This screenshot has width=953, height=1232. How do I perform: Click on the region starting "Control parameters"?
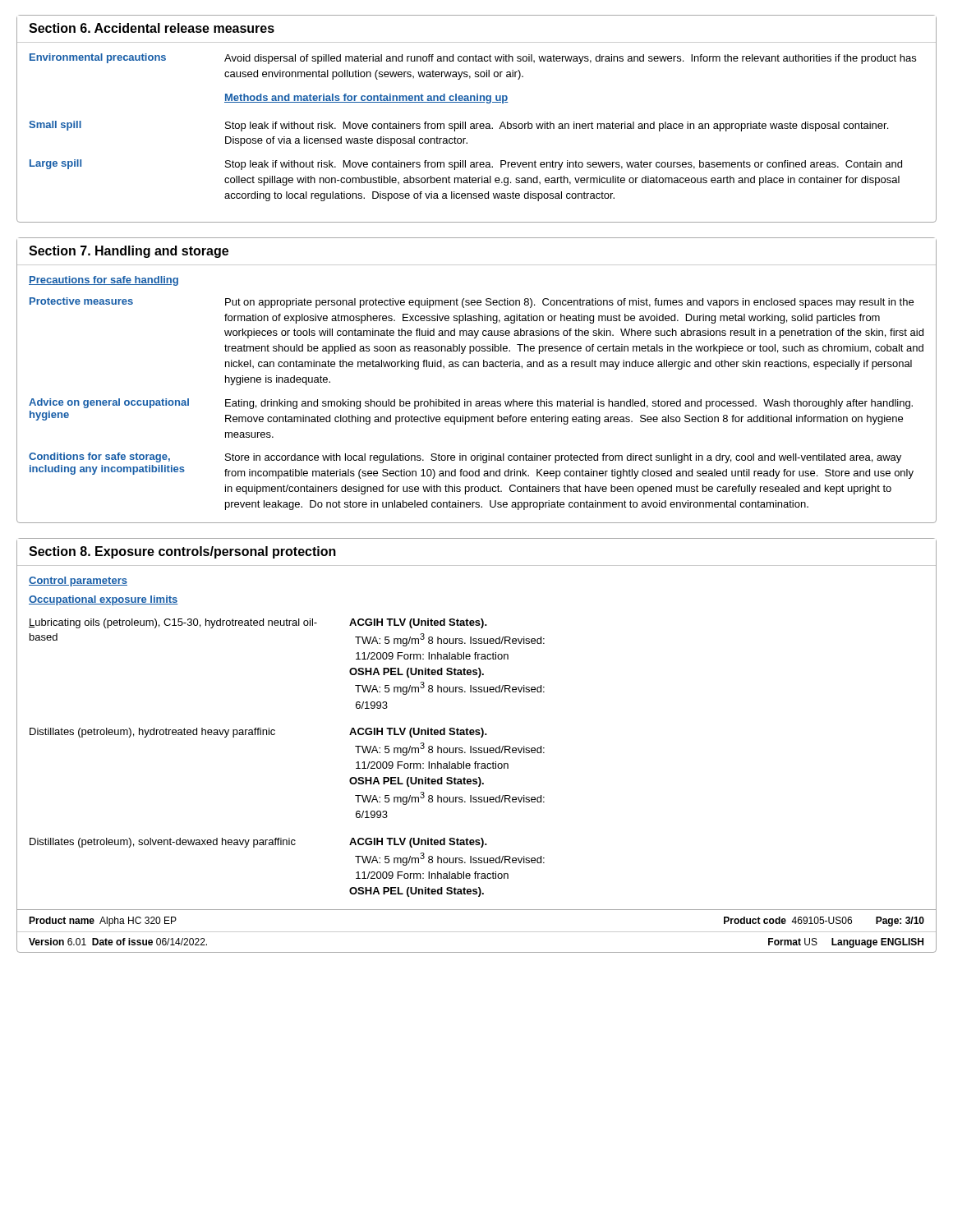(78, 580)
